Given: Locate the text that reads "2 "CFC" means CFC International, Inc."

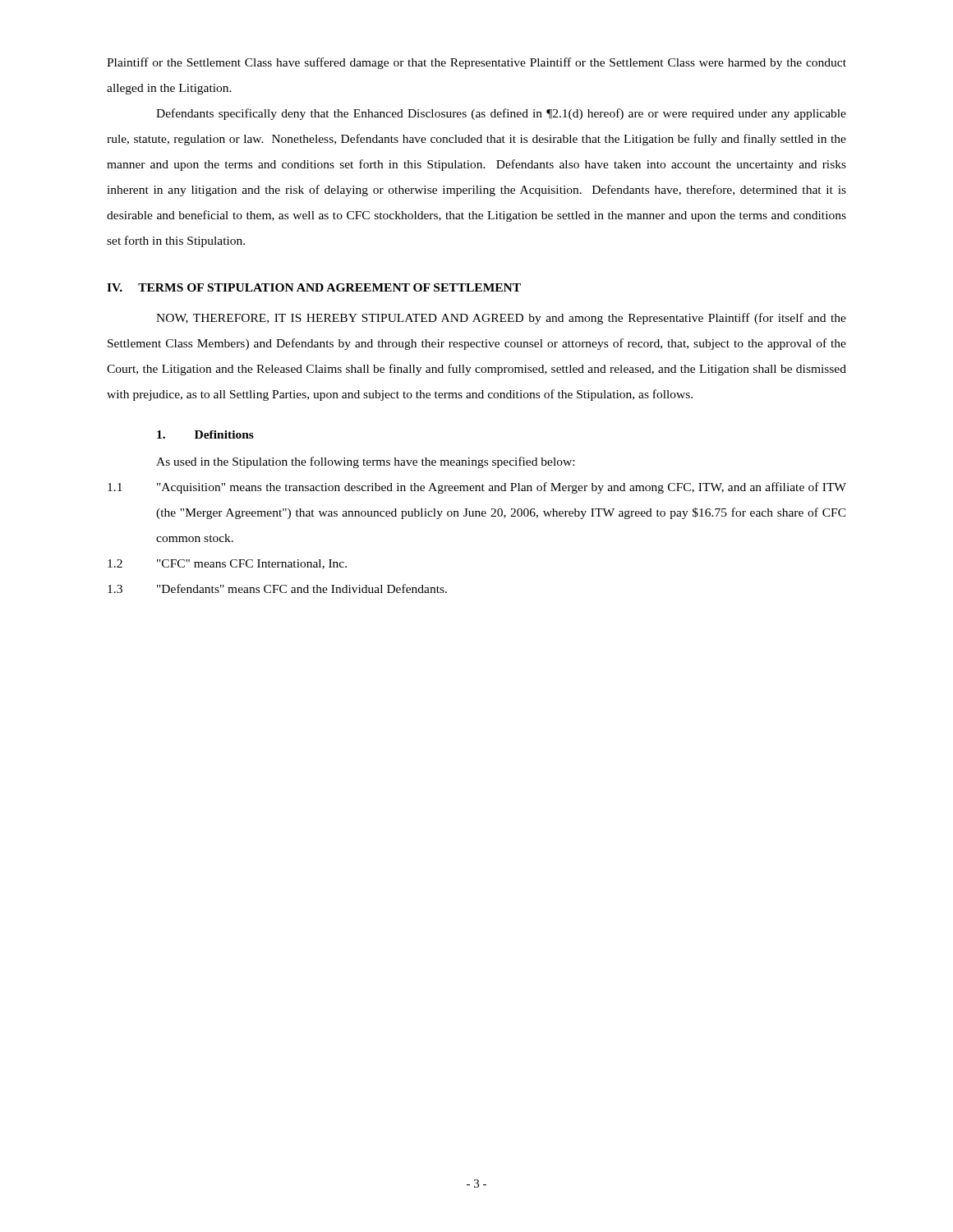Looking at the screenshot, I should pyautogui.click(x=227, y=564).
